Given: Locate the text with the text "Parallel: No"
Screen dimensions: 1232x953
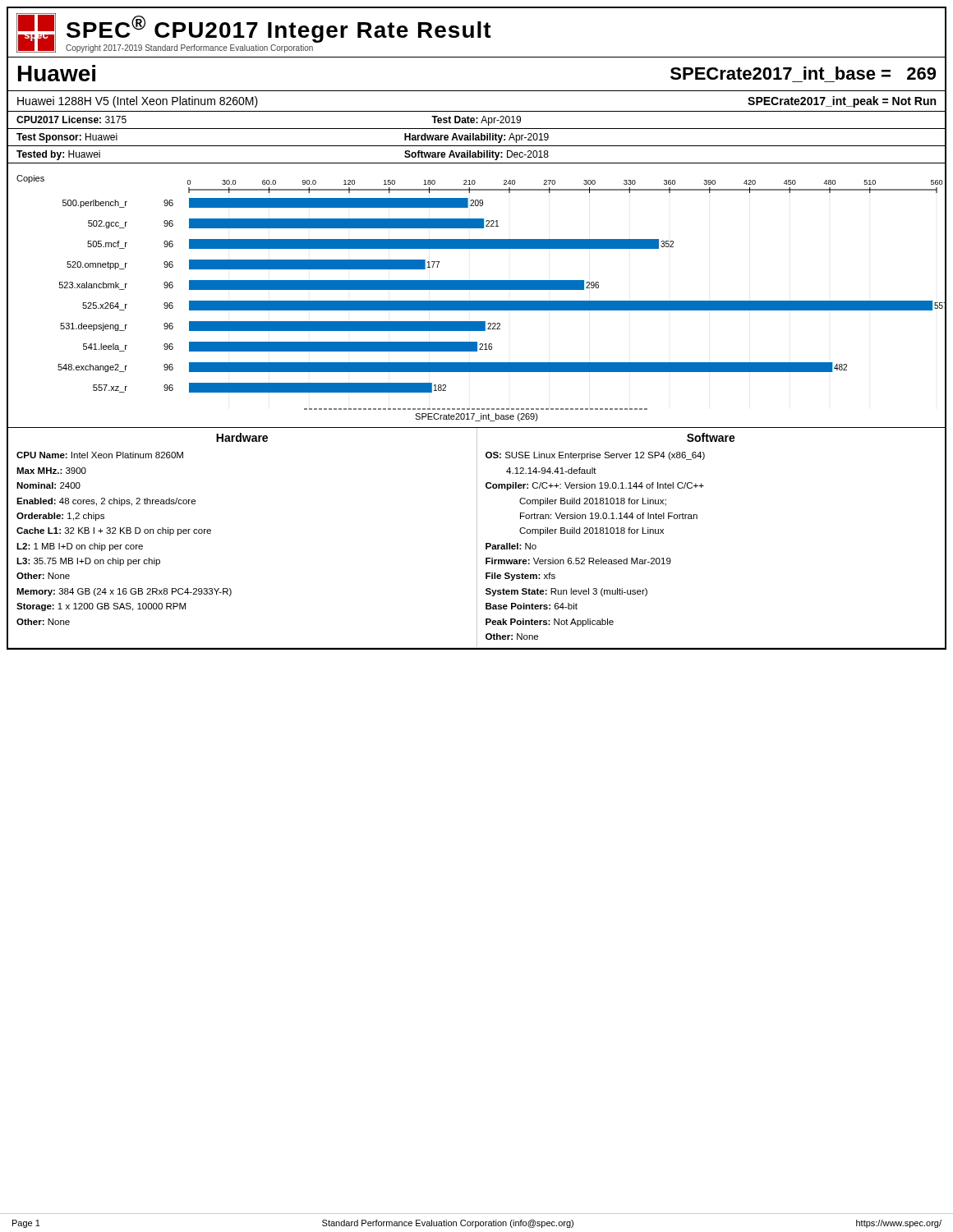Looking at the screenshot, I should pyautogui.click(x=511, y=546).
